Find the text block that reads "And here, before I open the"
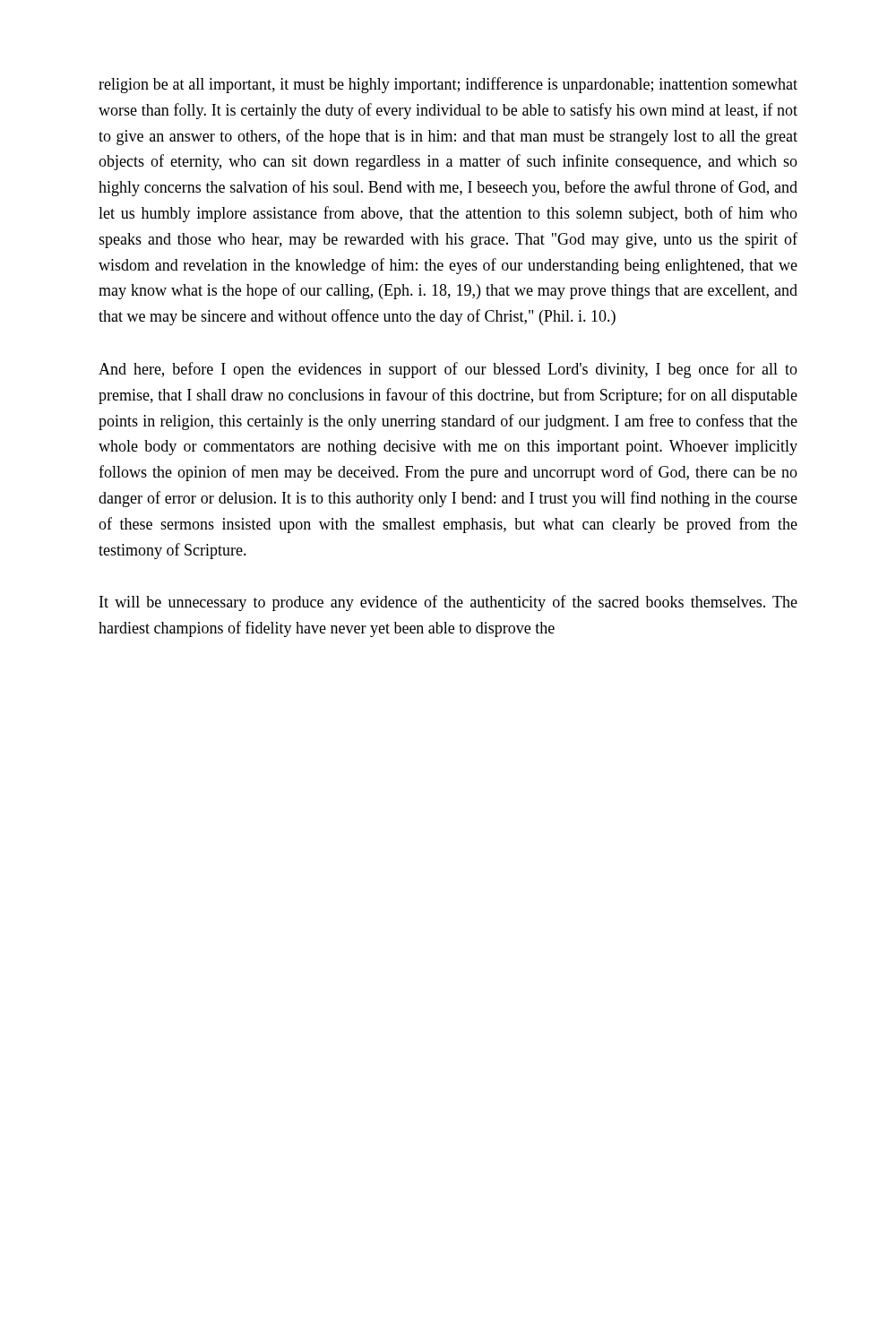Viewport: 896px width, 1344px height. 448,459
